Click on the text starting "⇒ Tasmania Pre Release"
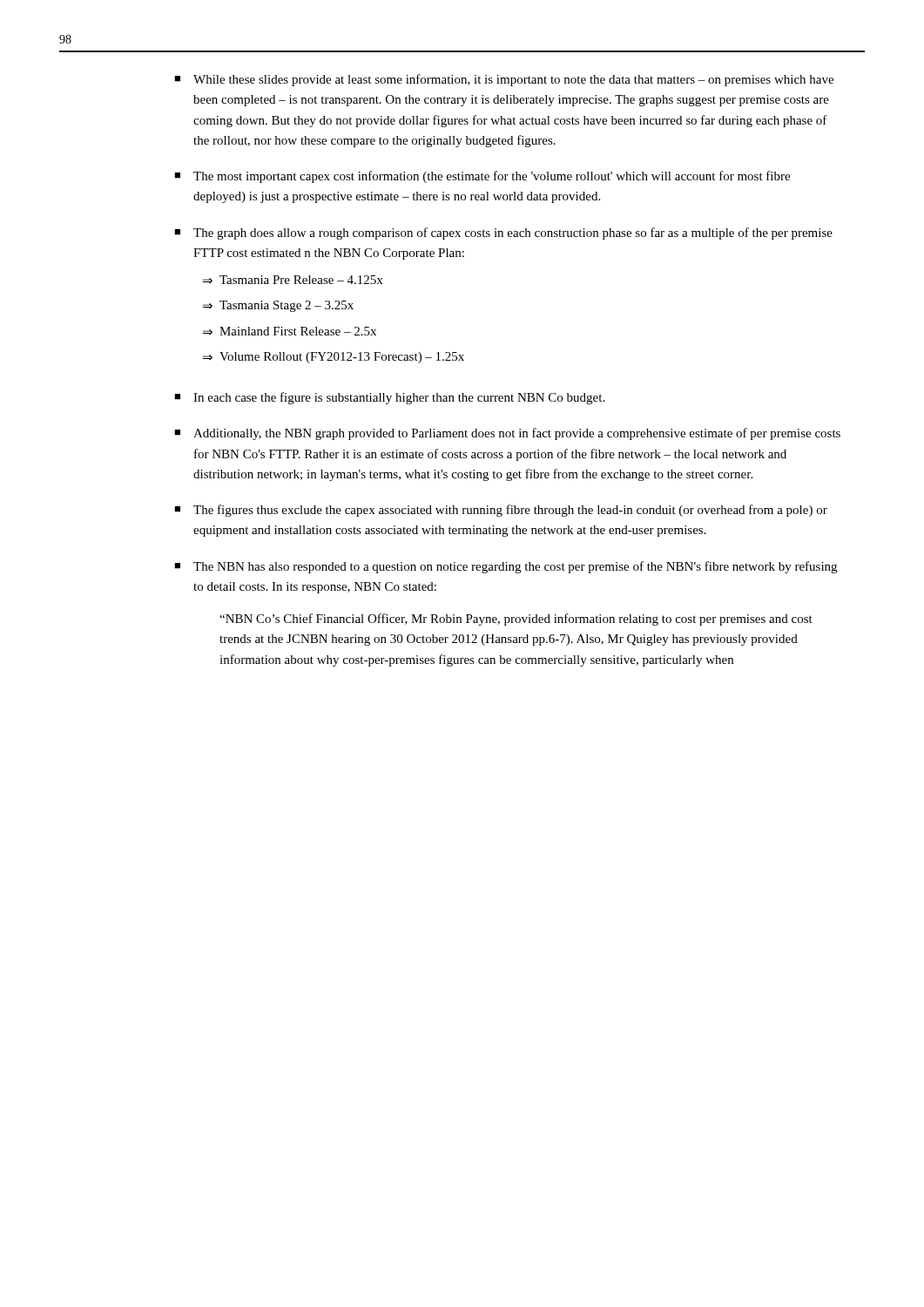This screenshot has height=1307, width=924. pyautogui.click(x=293, y=280)
